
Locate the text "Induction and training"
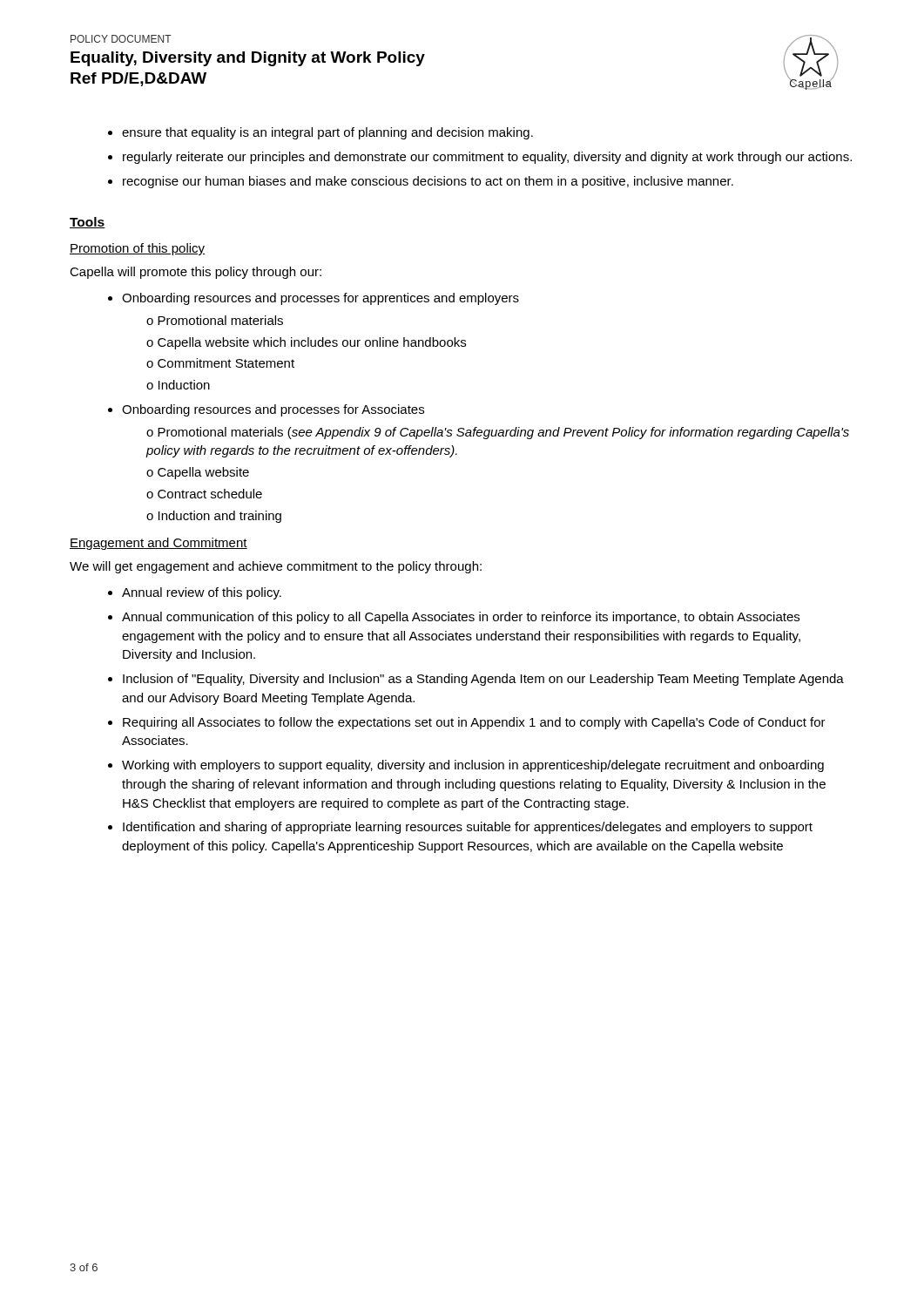(x=220, y=515)
